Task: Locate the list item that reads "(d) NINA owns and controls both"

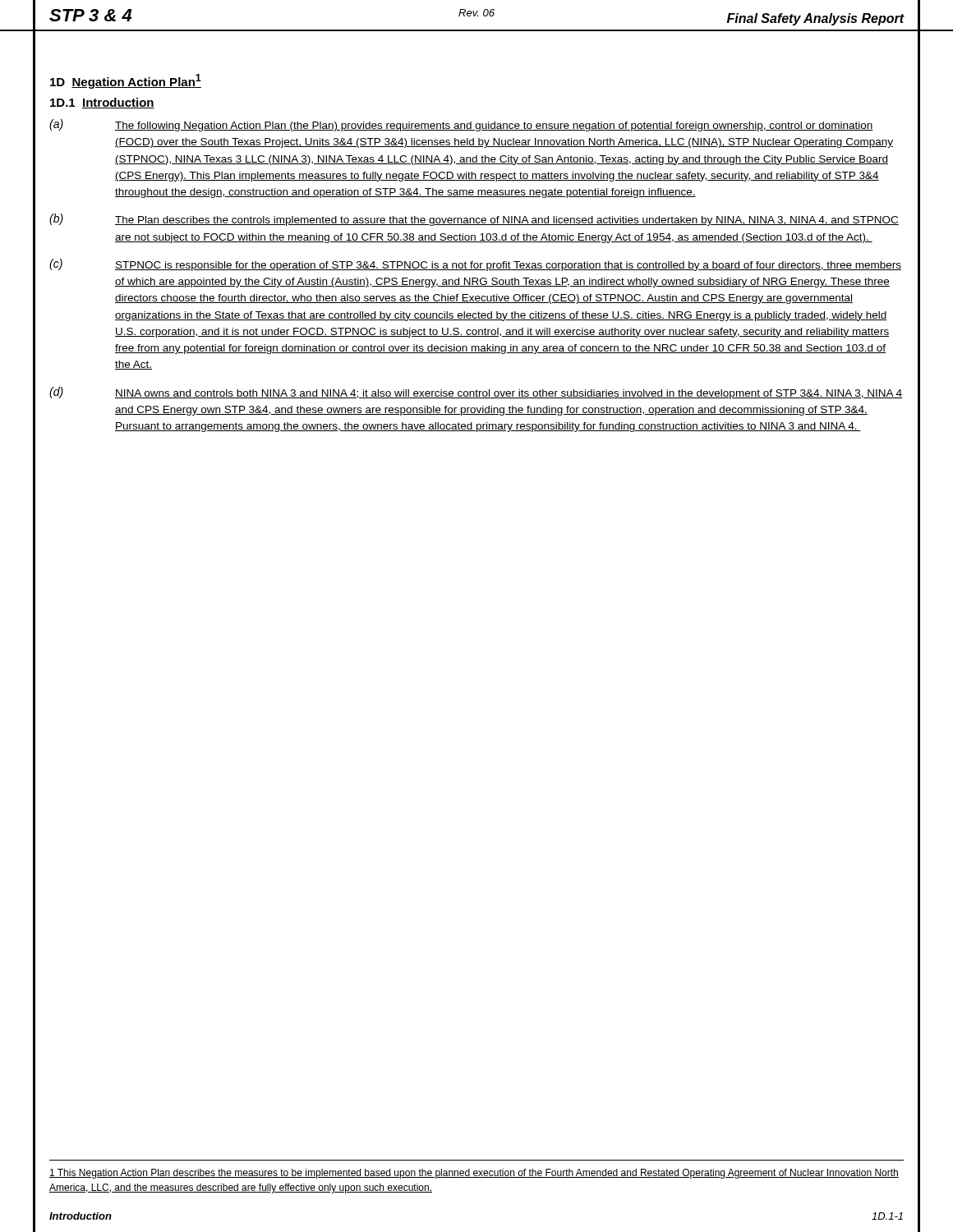Action: pos(476,410)
